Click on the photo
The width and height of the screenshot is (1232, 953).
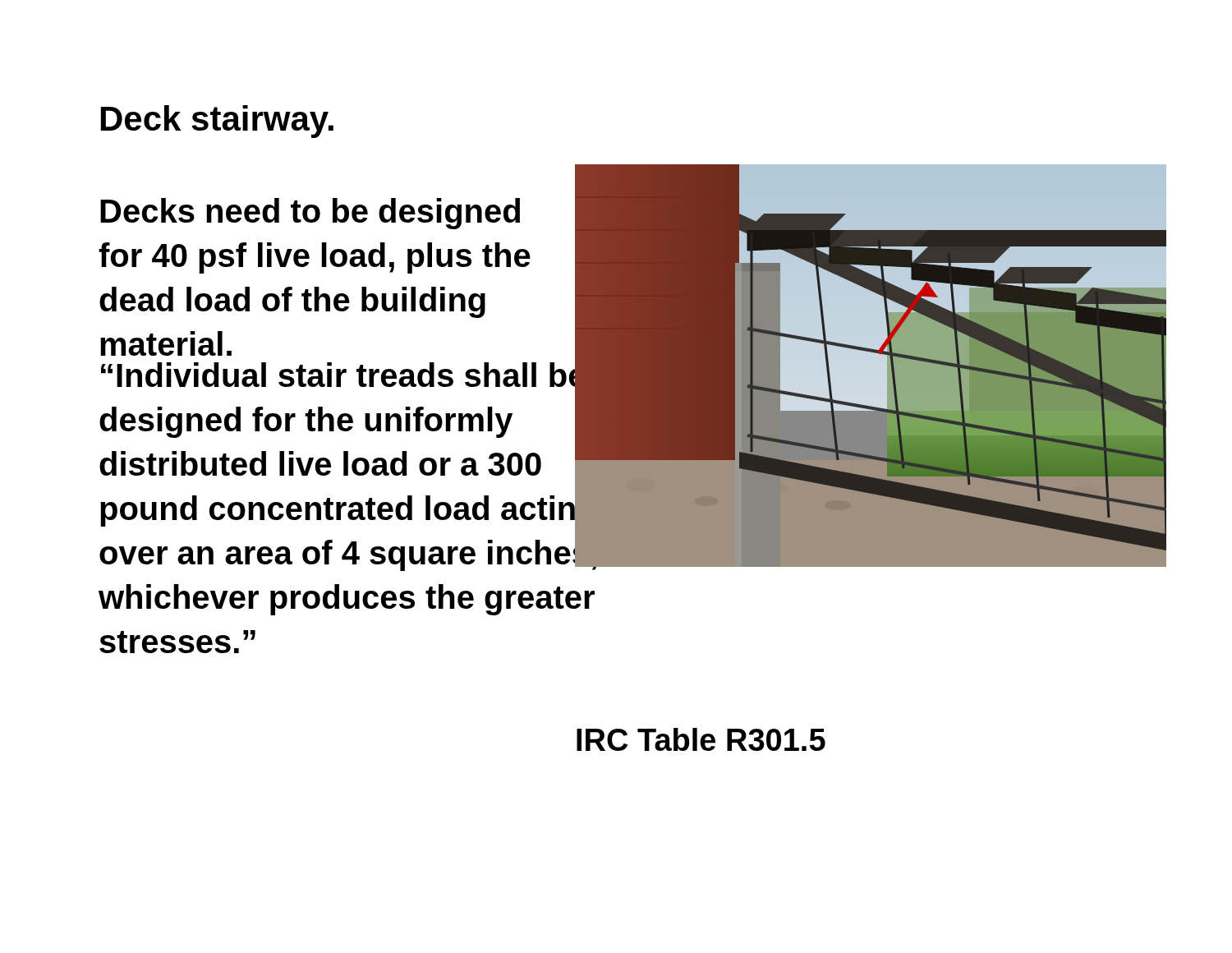pos(871,366)
